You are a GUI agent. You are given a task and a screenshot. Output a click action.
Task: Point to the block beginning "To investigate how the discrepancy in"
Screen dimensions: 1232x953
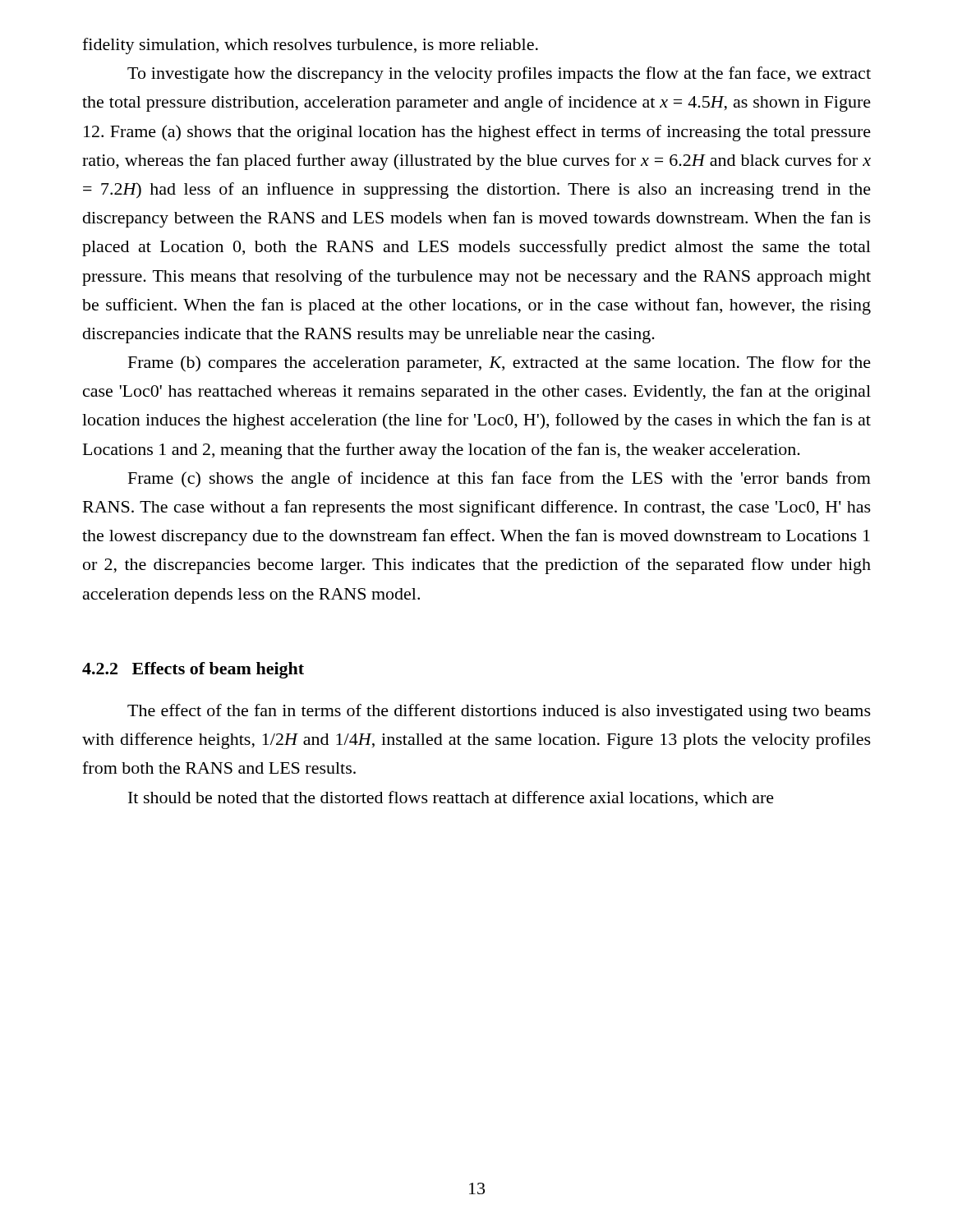pos(476,203)
